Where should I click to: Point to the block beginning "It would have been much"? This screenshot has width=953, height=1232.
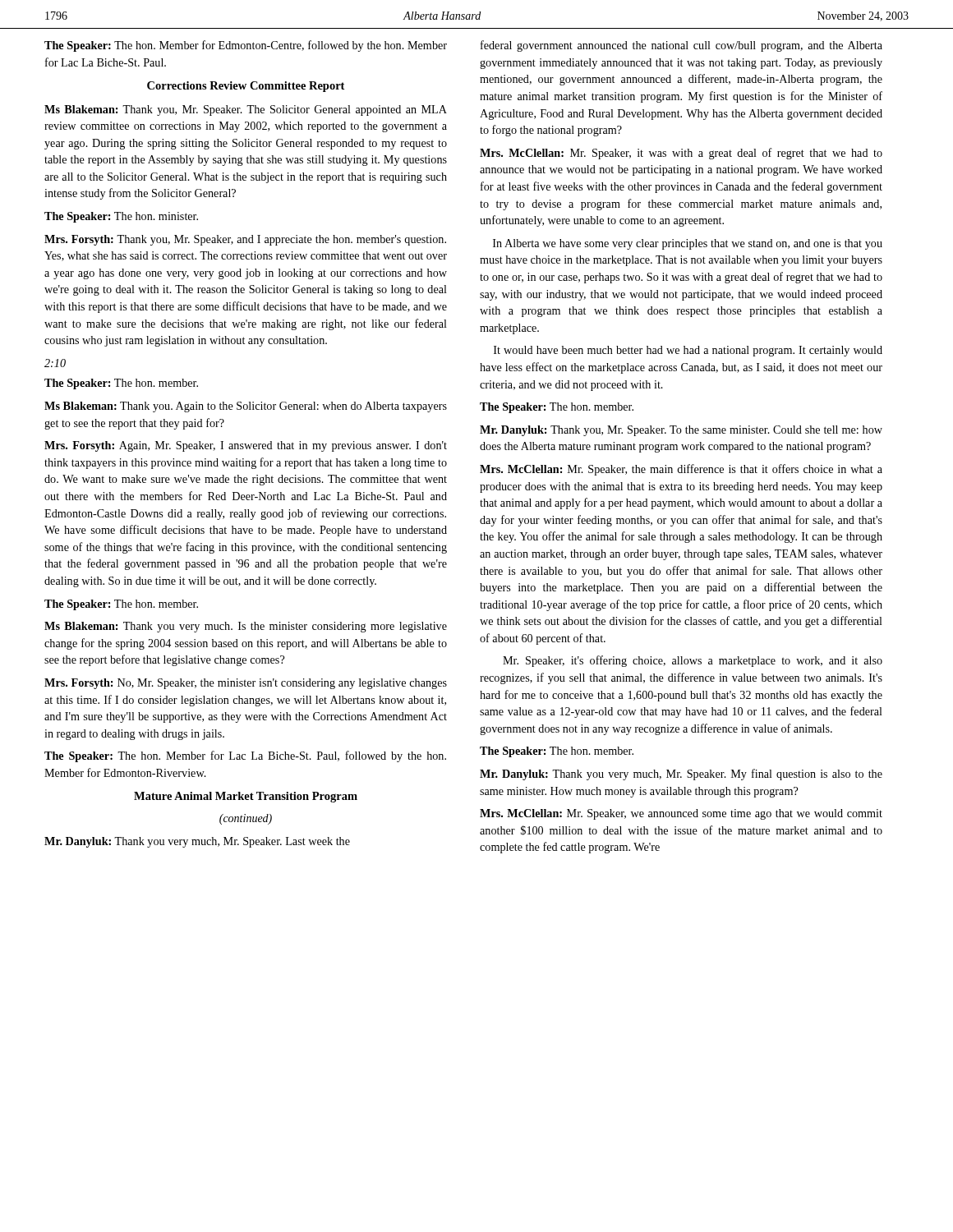point(681,367)
